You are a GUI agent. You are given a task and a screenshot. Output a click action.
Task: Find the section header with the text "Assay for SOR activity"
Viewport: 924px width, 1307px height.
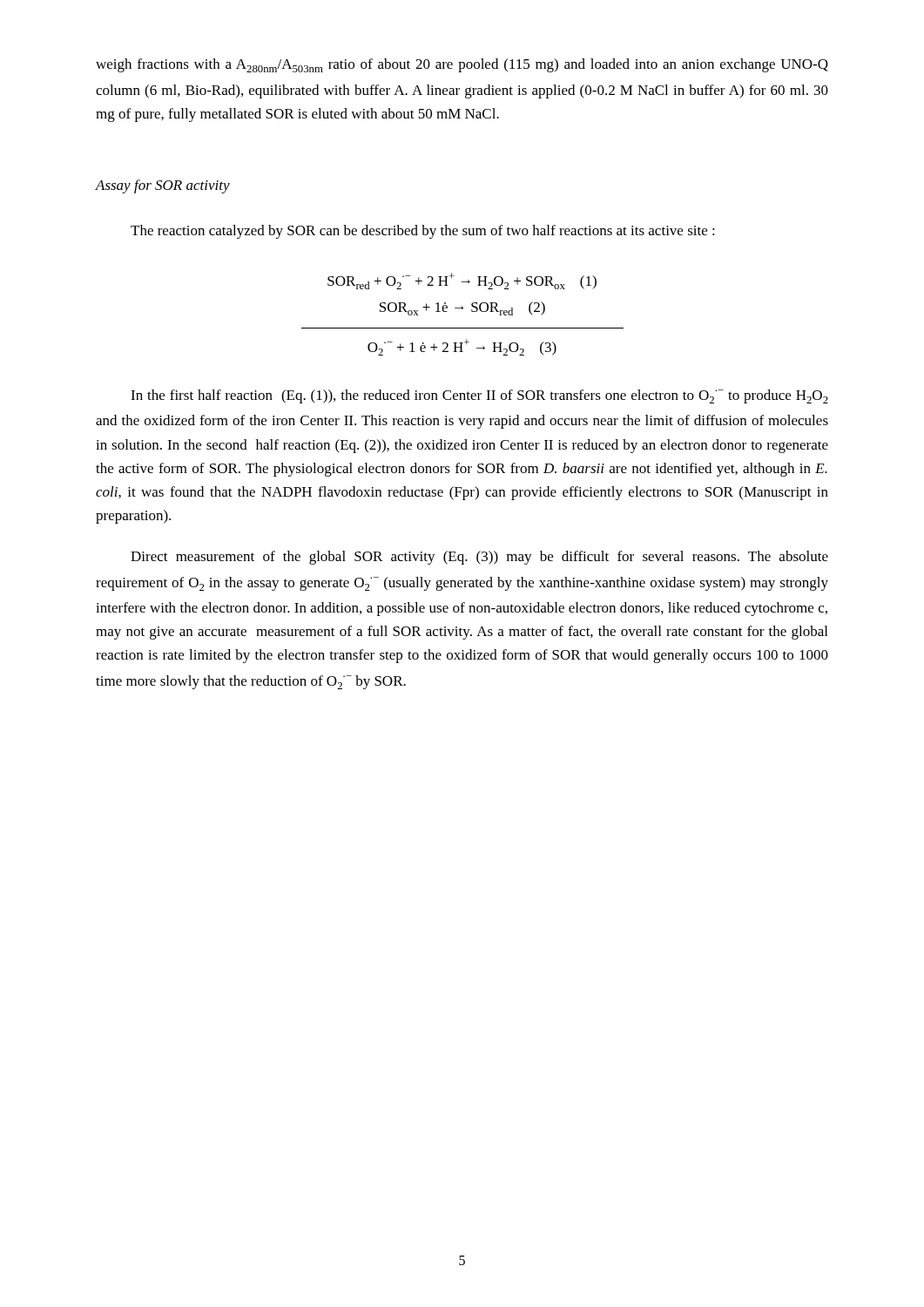coord(163,185)
